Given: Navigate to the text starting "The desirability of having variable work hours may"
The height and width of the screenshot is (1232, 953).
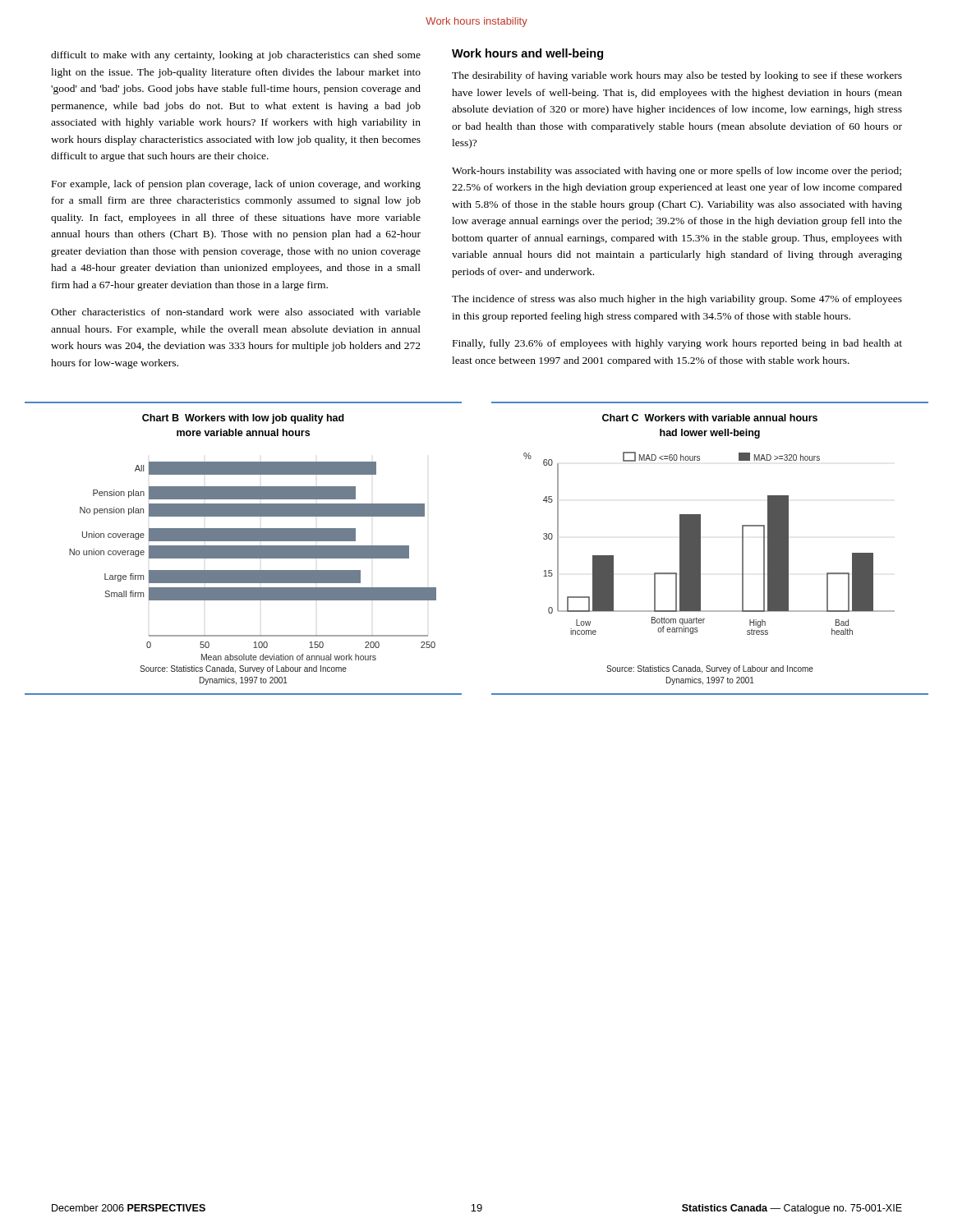Looking at the screenshot, I should click(x=677, y=109).
